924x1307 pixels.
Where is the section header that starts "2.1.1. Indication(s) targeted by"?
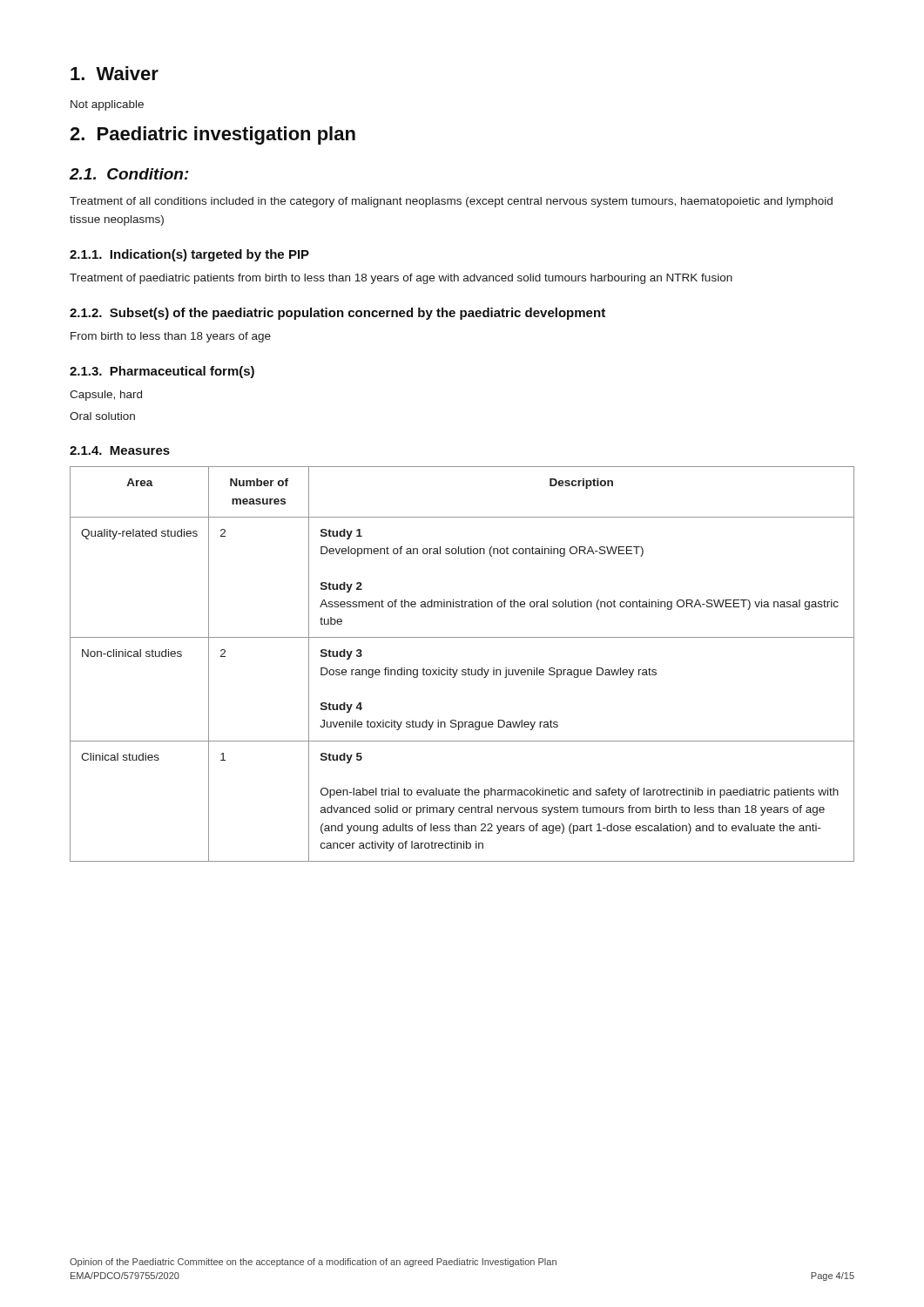pos(189,255)
